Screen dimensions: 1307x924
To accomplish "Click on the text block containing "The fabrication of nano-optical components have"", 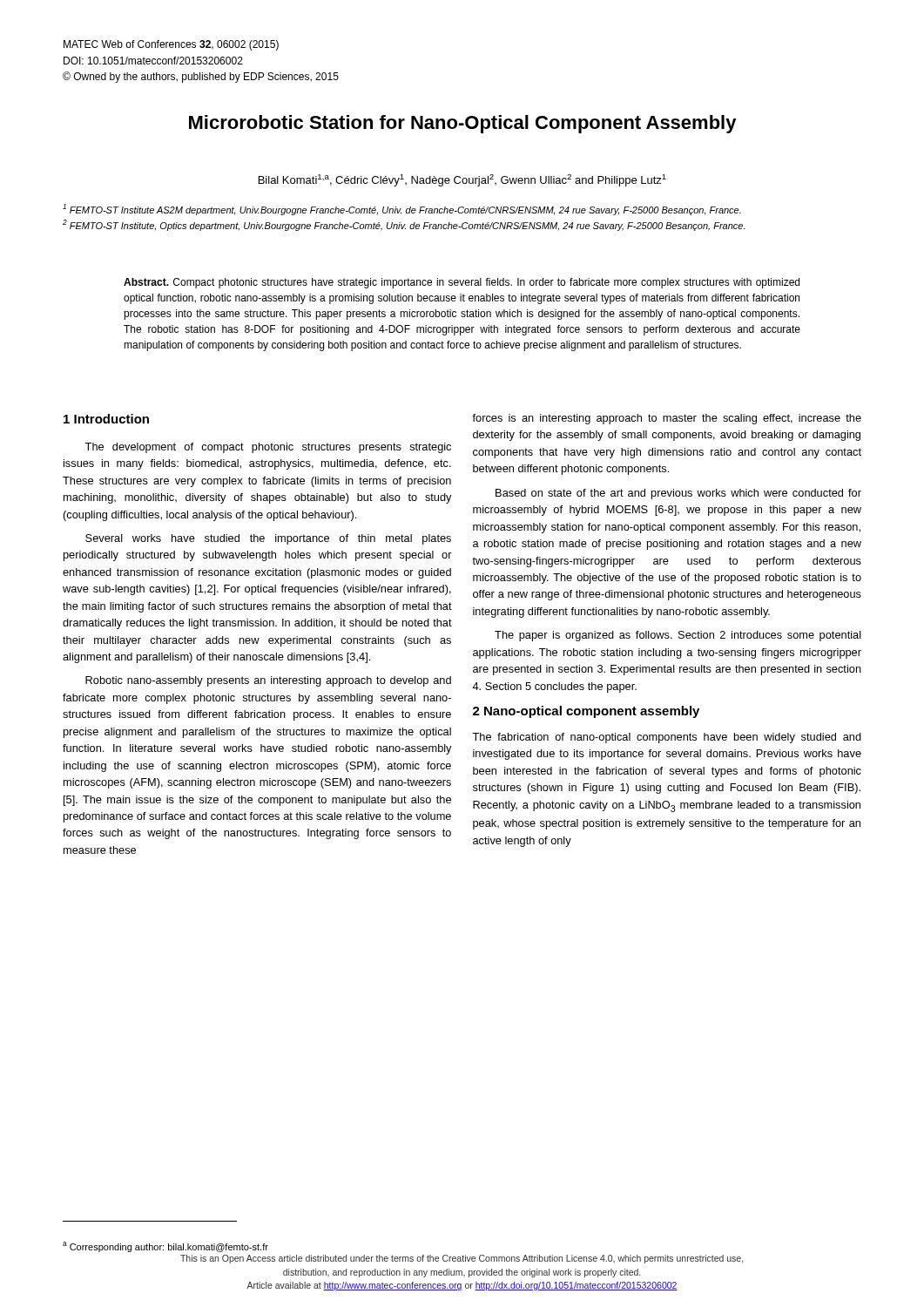I will point(667,789).
